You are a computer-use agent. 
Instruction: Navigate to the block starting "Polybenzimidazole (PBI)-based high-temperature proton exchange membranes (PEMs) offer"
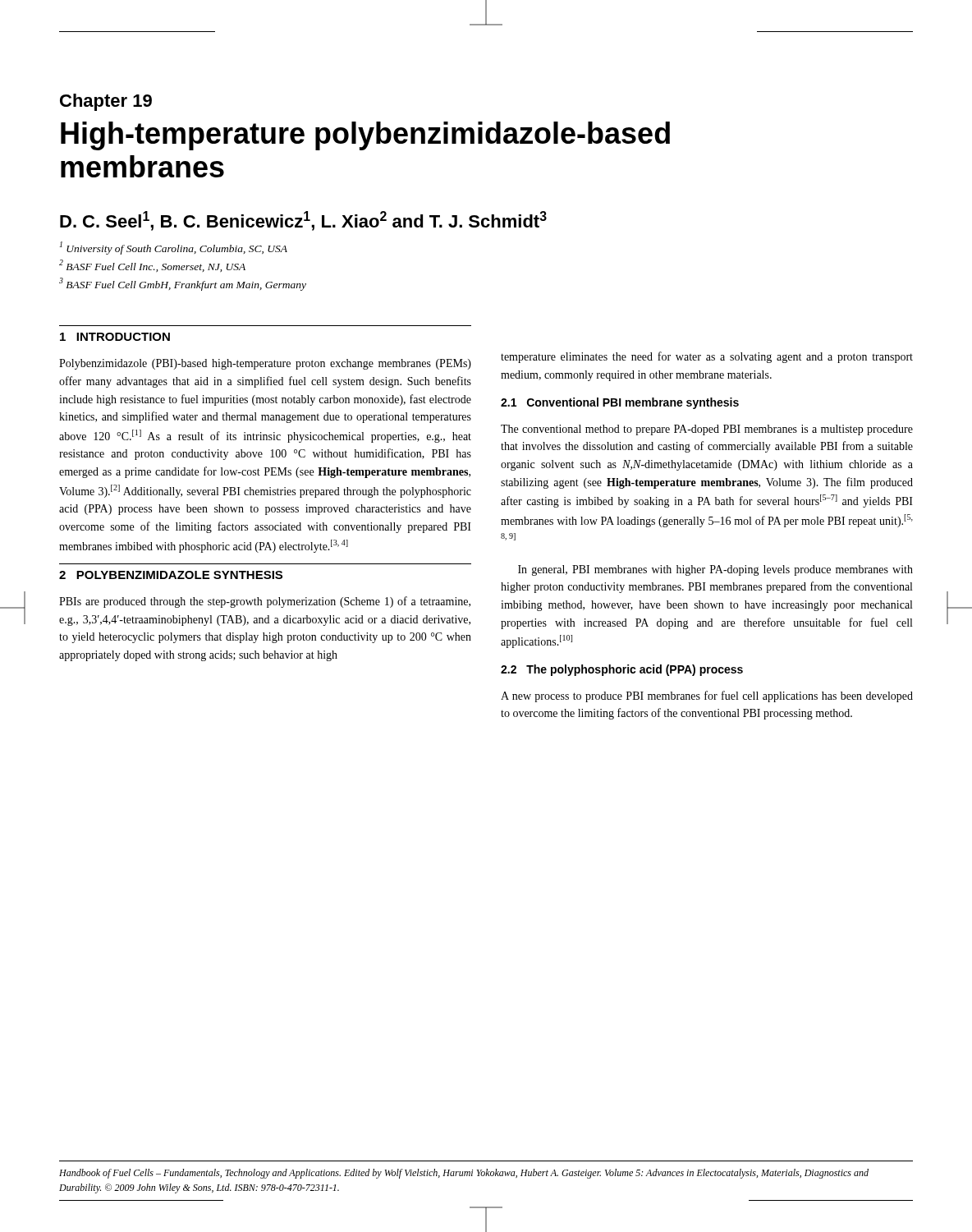point(265,455)
